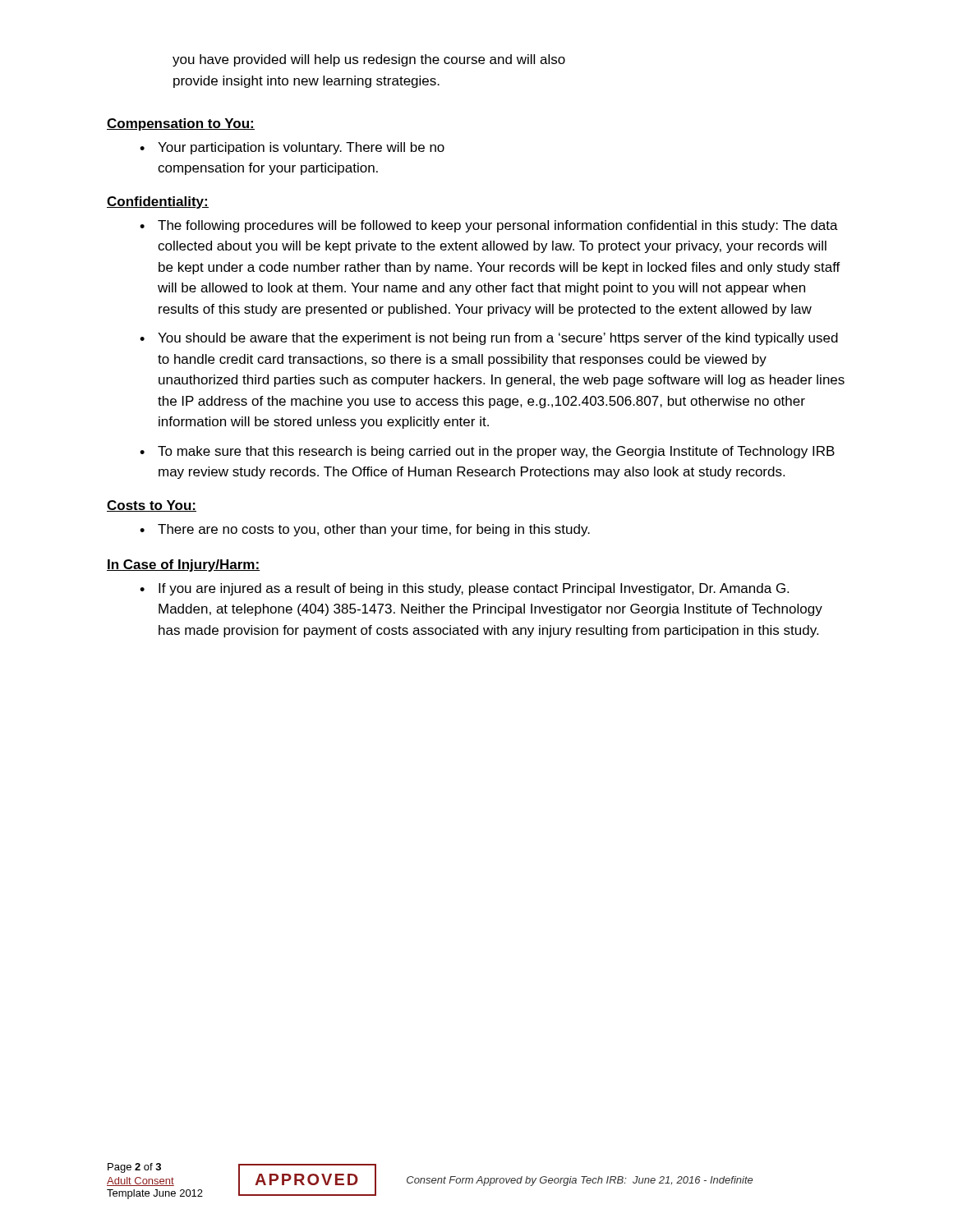Viewport: 953px width, 1232px height.
Task: Point to the block beginning "you have provided will"
Action: coord(369,70)
